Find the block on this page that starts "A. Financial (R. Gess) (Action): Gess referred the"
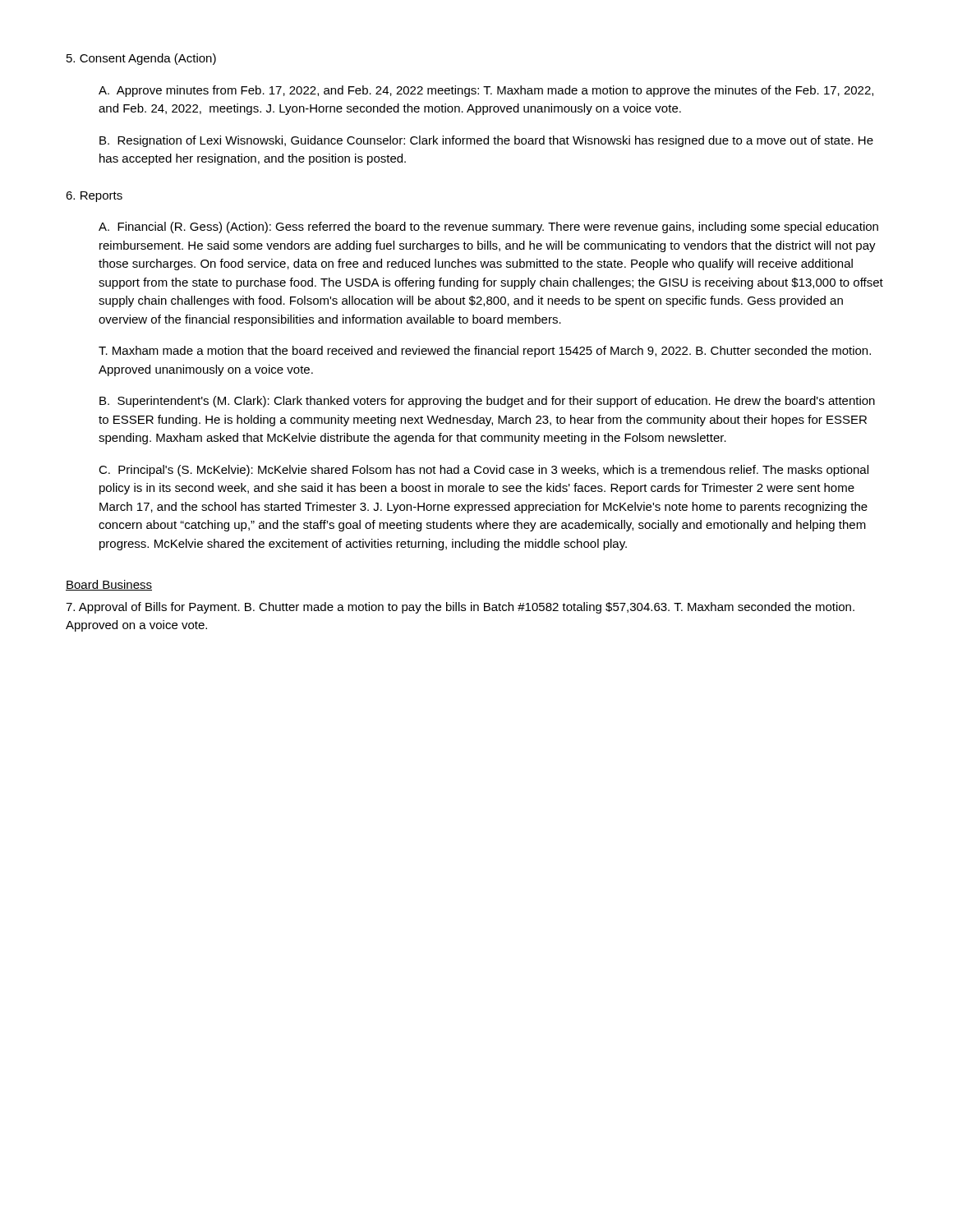The width and height of the screenshot is (953, 1232). tap(493, 273)
